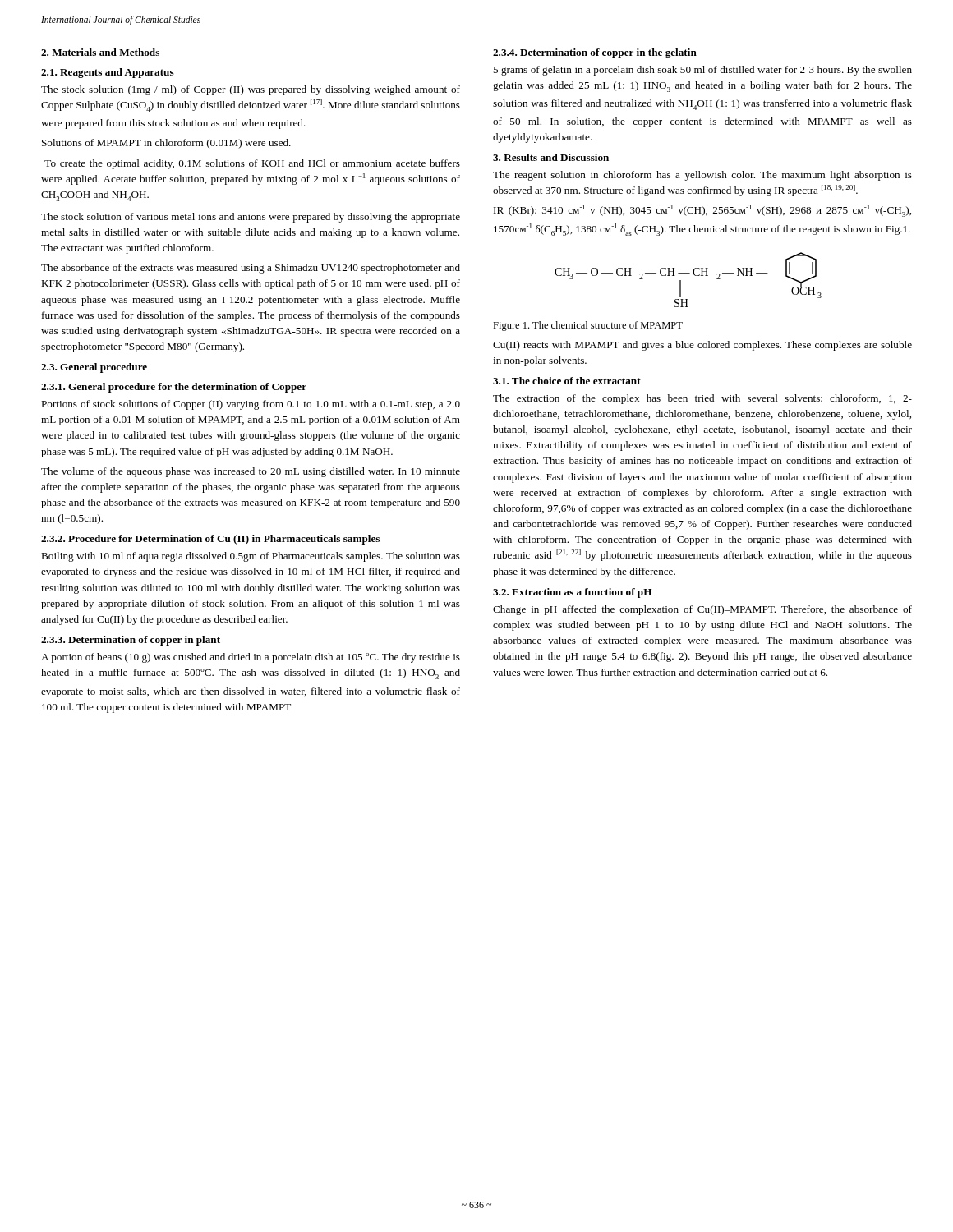Locate the block of text that opens with "Cu(II) reacts with"
This screenshot has height=1232, width=953.
(x=702, y=352)
